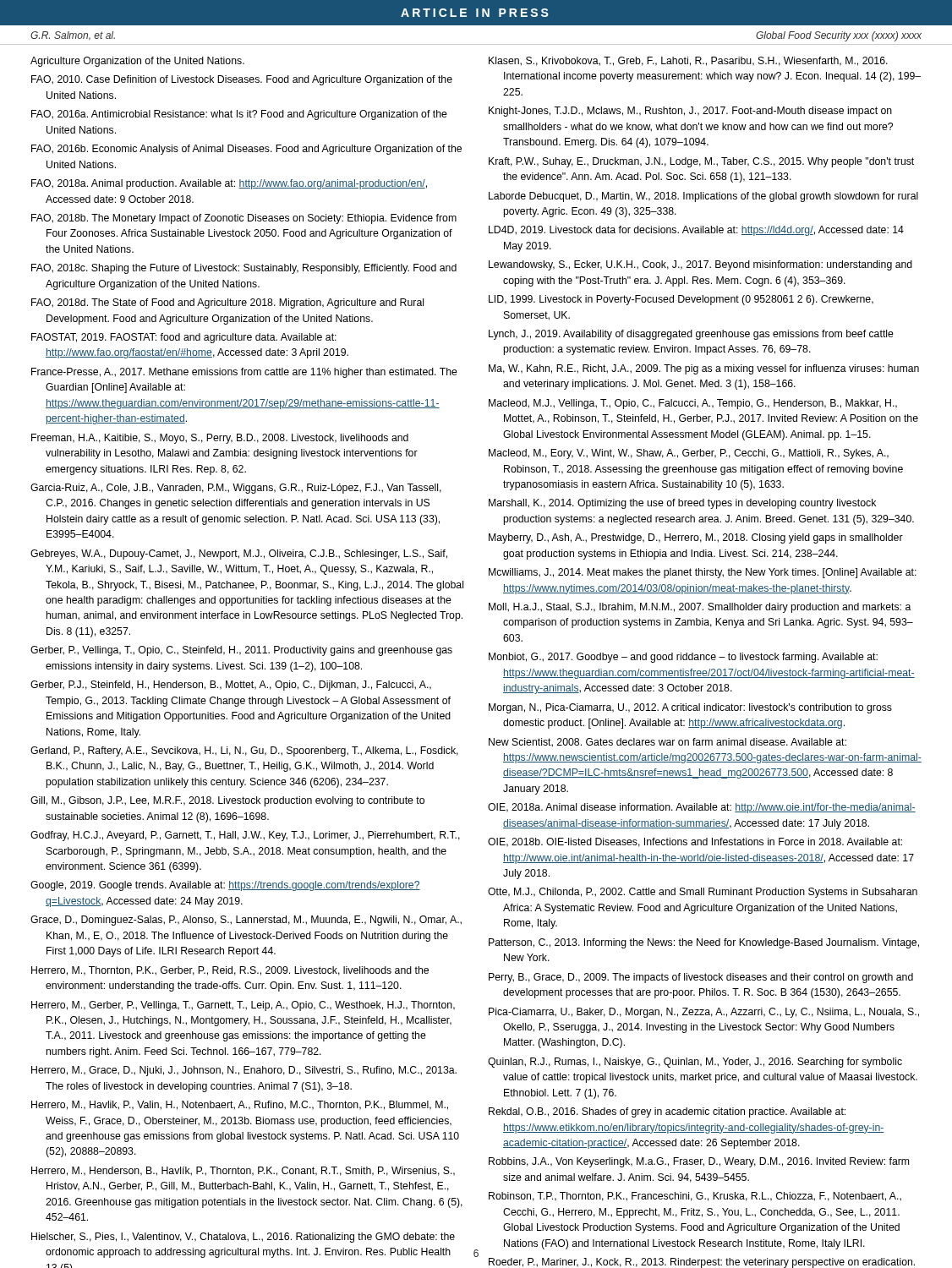Point to the block beginning "Moll, H.a.J., Staal,"
The height and width of the screenshot is (1268, 952).
pyautogui.click(x=700, y=623)
